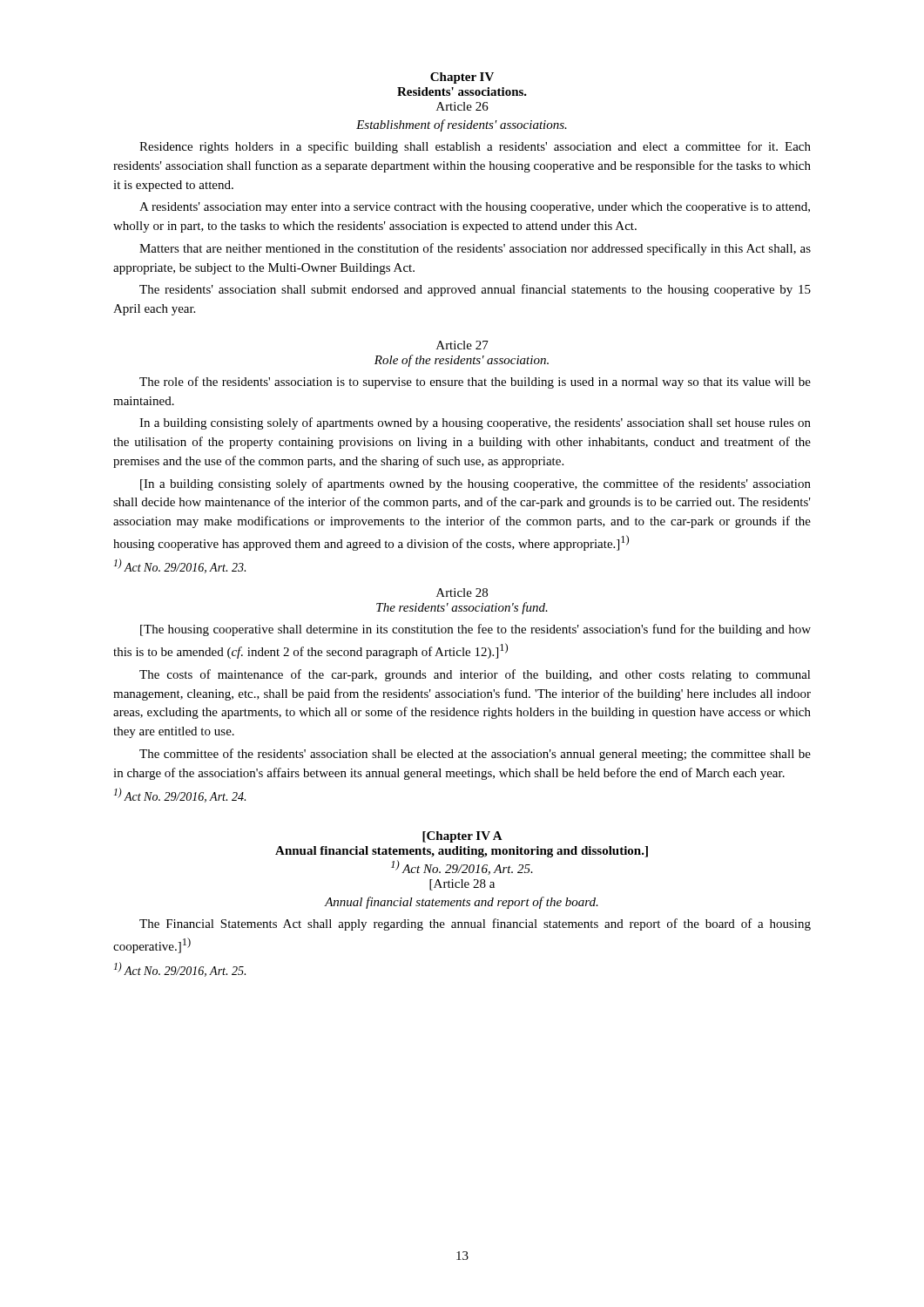The width and height of the screenshot is (924, 1307).
Task: Locate the block starting "[In a building consisting solely of apartments owned"
Action: click(462, 513)
